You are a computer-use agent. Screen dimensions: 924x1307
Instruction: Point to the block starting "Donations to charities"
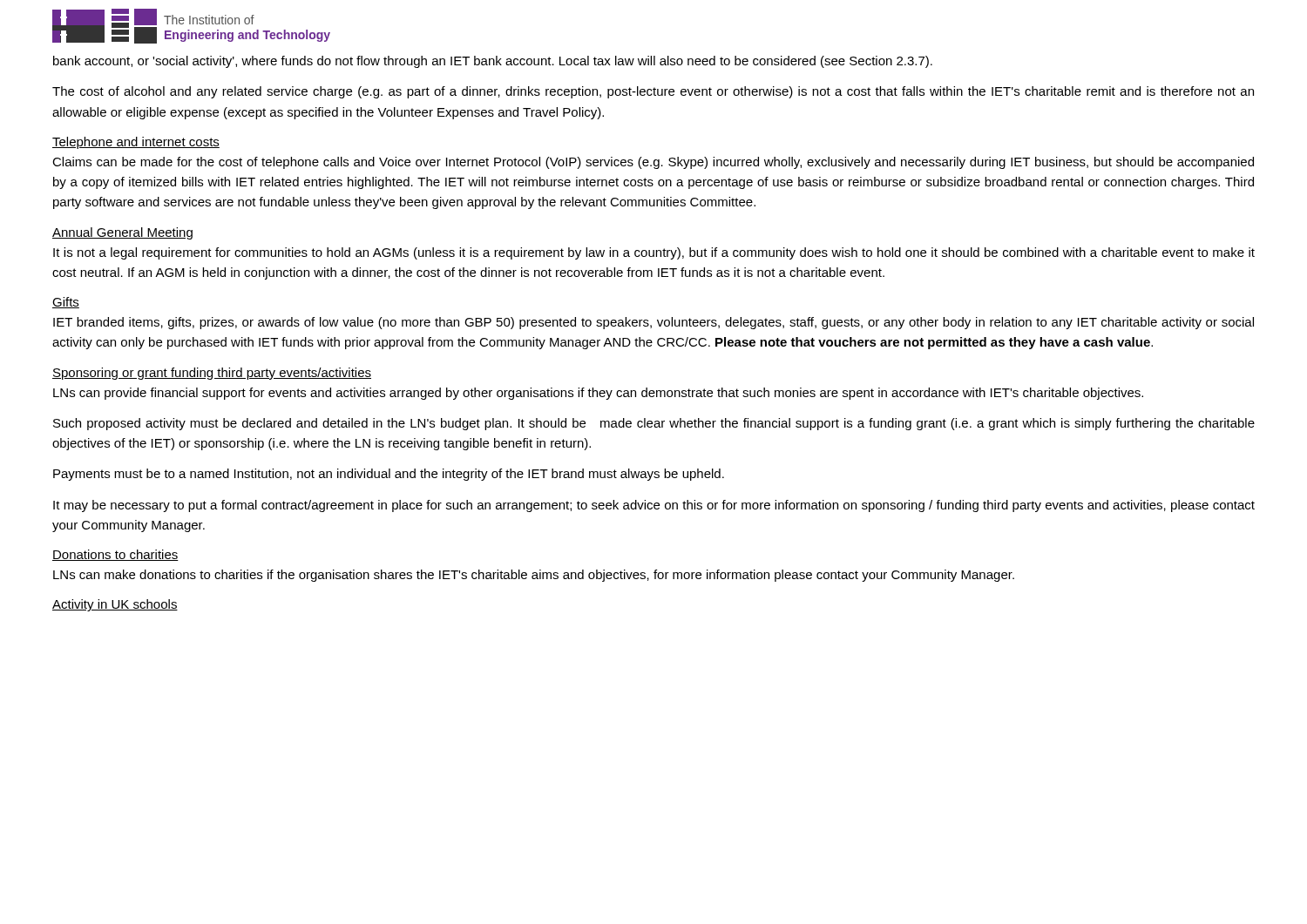[x=115, y=554]
